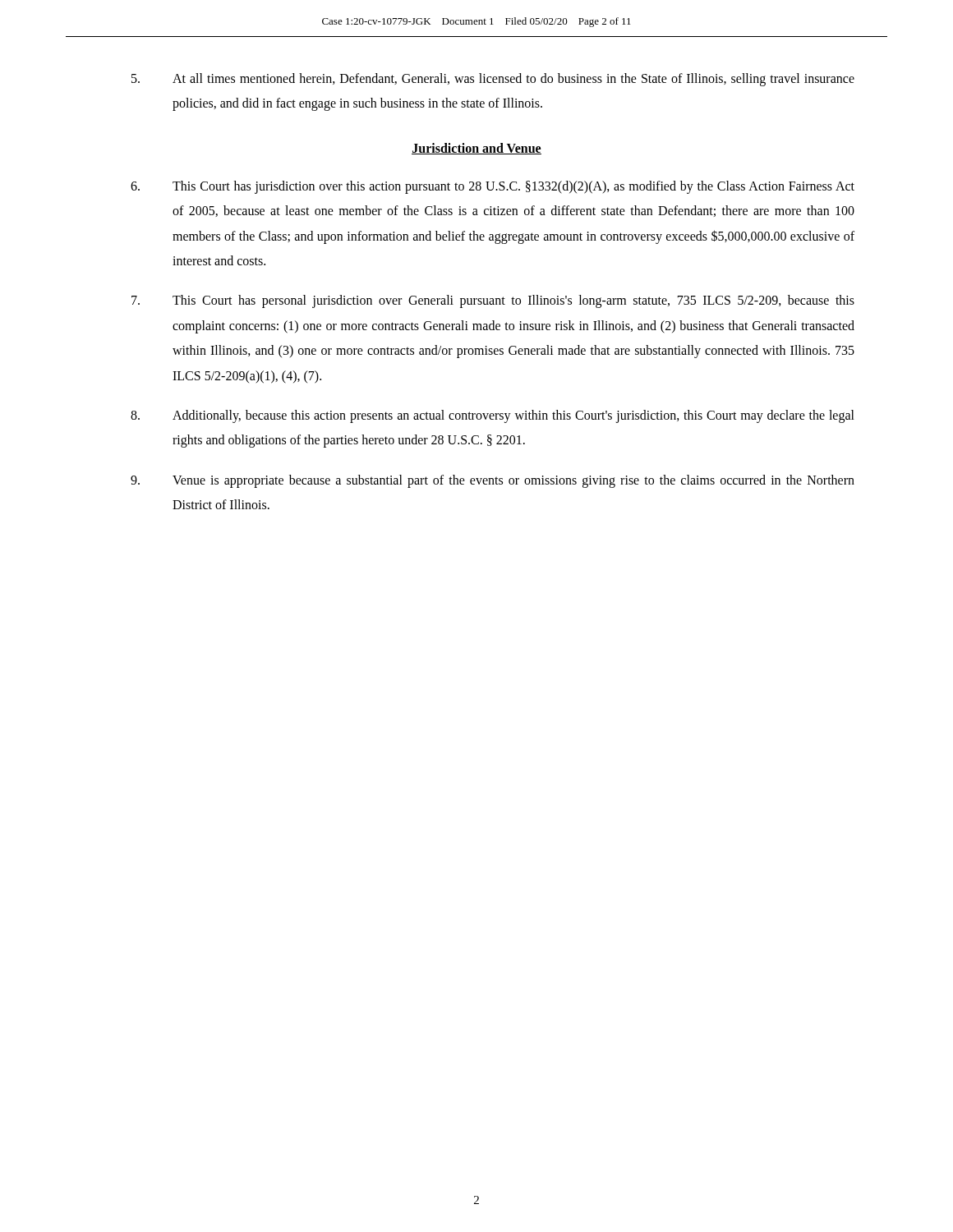Image resolution: width=953 pixels, height=1232 pixels.
Task: Locate the element starting "Additionally, because this action presents an actual controversy"
Action: (x=476, y=428)
